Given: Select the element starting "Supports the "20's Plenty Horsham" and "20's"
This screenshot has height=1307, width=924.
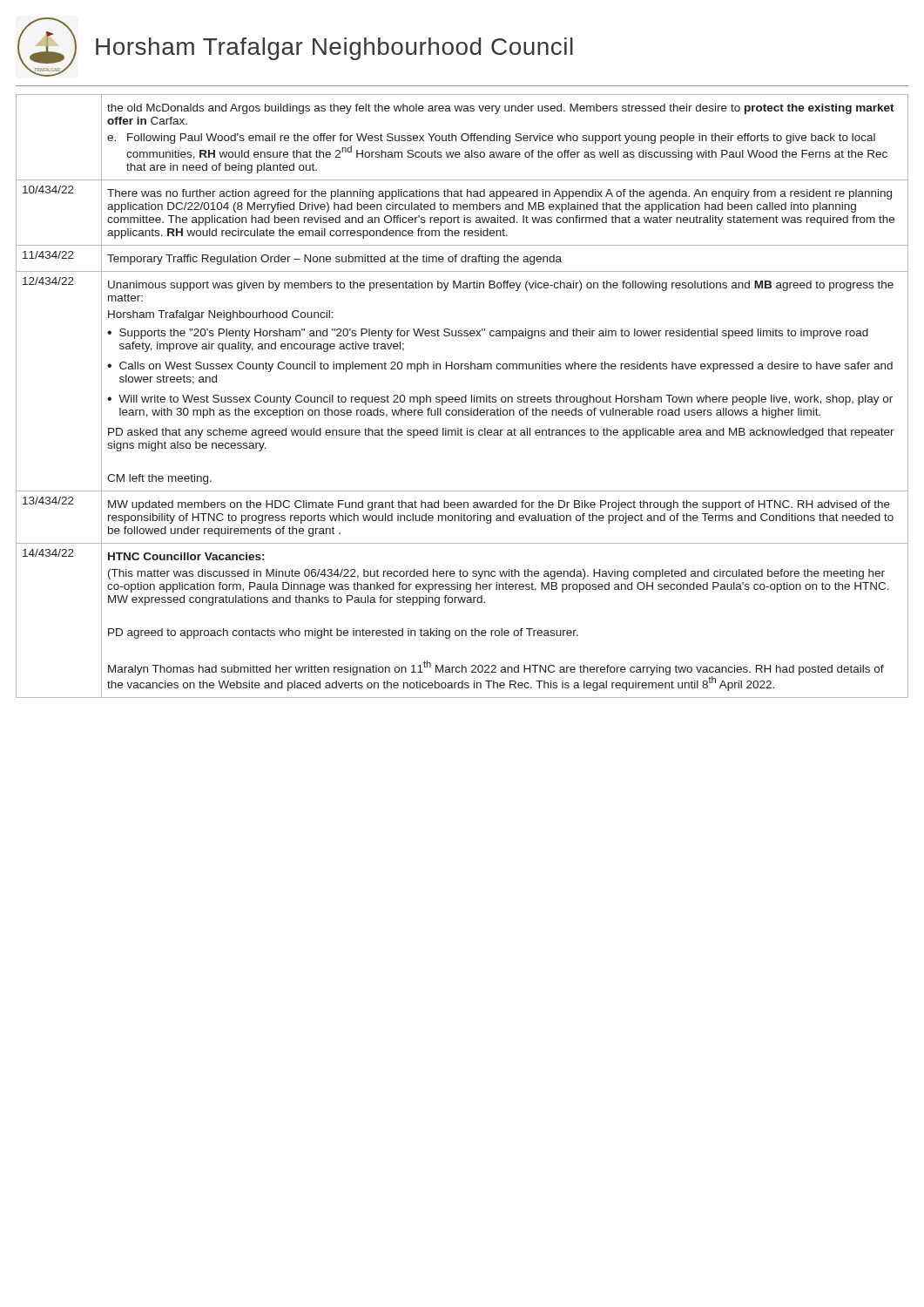Looking at the screenshot, I should 511,339.
